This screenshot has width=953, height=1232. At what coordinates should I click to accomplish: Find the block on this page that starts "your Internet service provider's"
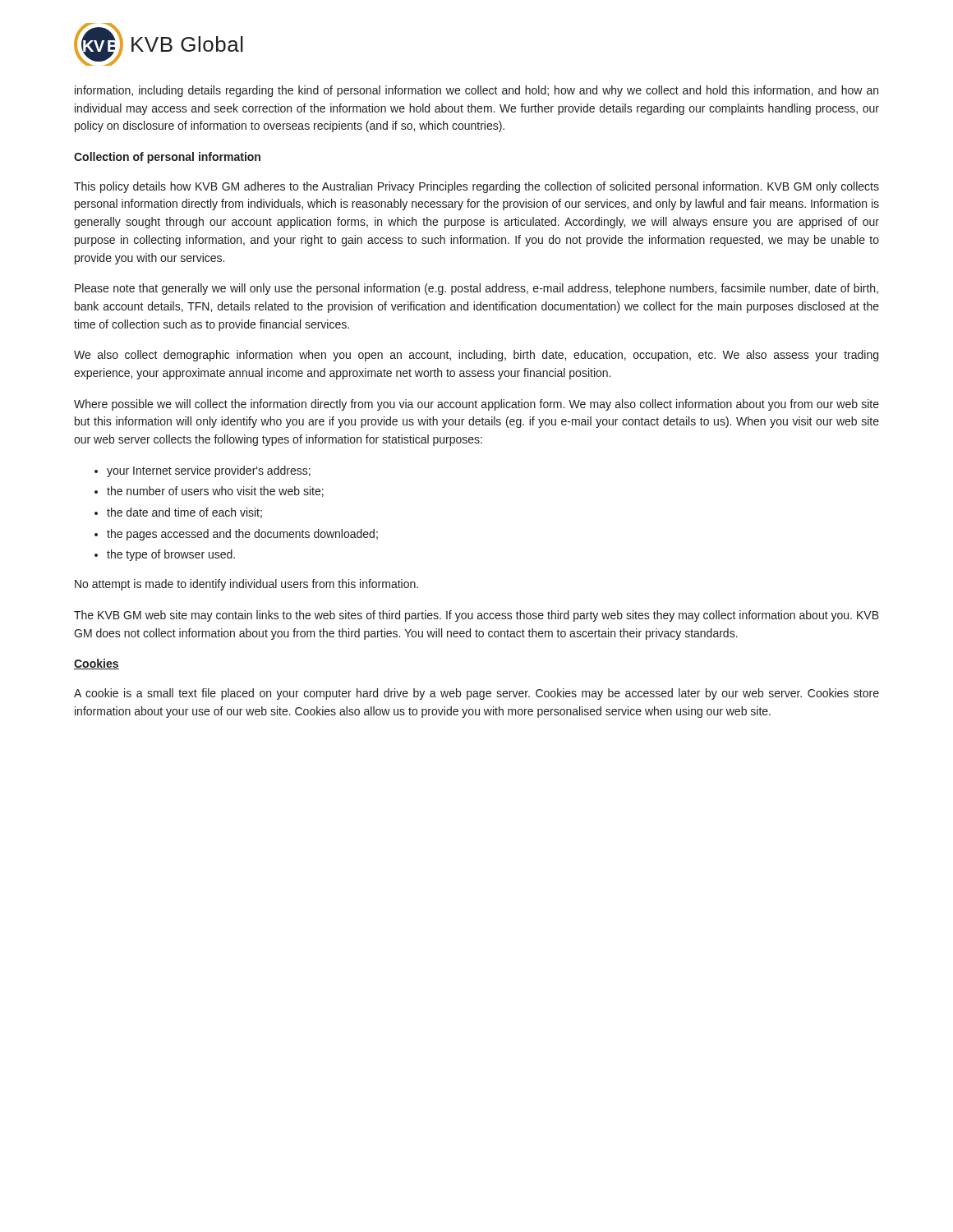coord(209,470)
